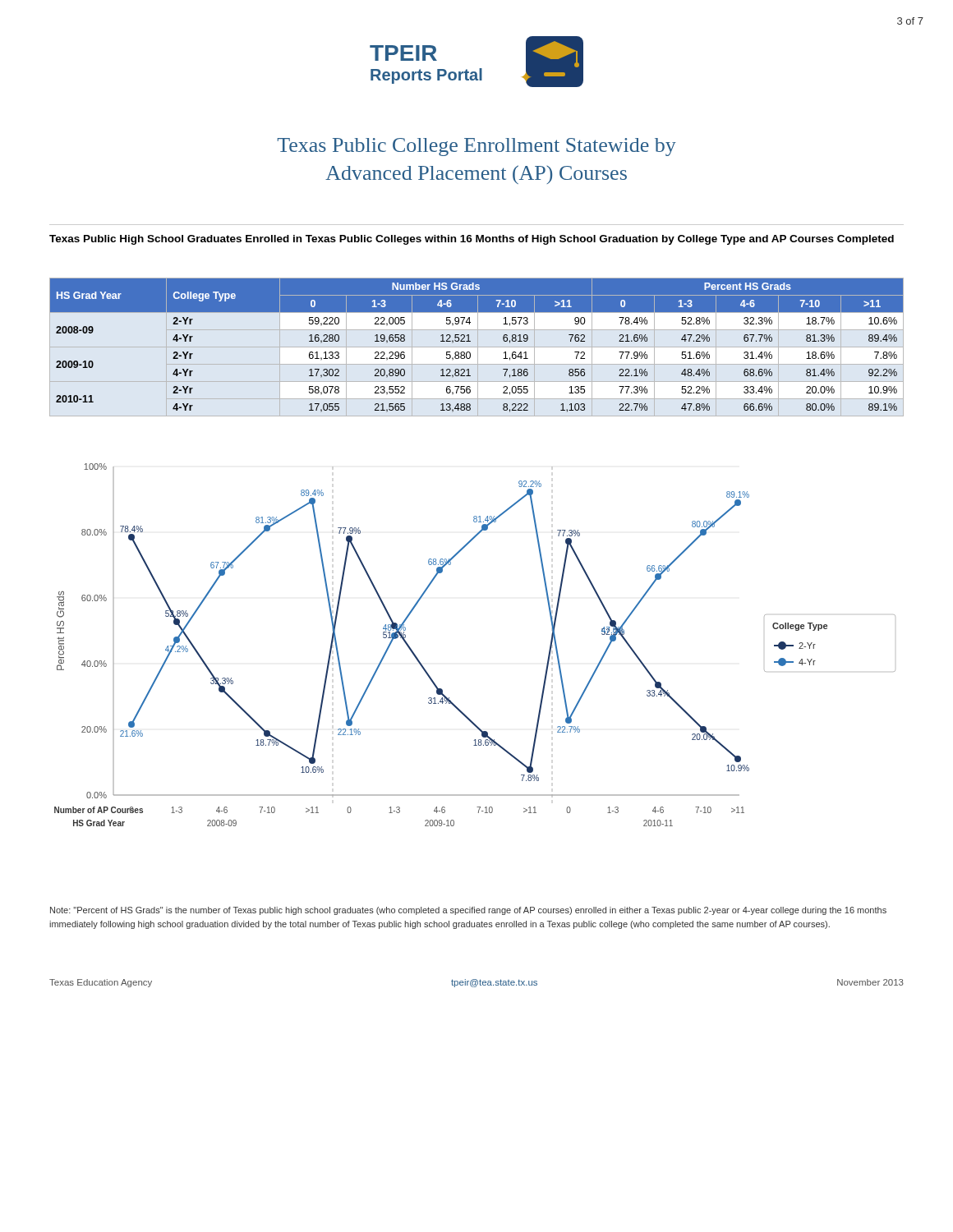The height and width of the screenshot is (1232, 953).
Task: Select the passage starting "Texas Public College Enrollment Statewide"
Action: coord(476,159)
